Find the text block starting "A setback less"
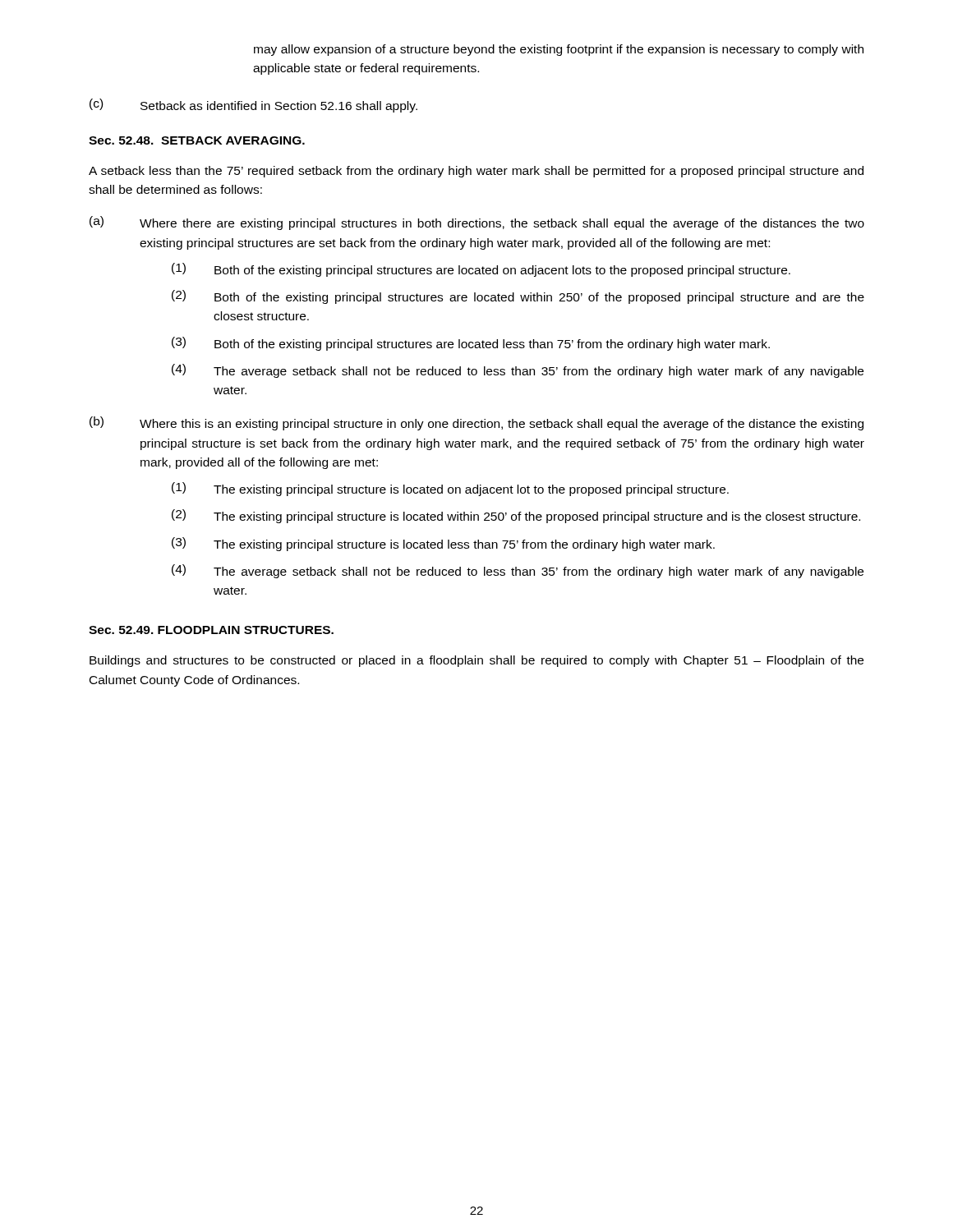Viewport: 953px width, 1232px height. [x=476, y=180]
